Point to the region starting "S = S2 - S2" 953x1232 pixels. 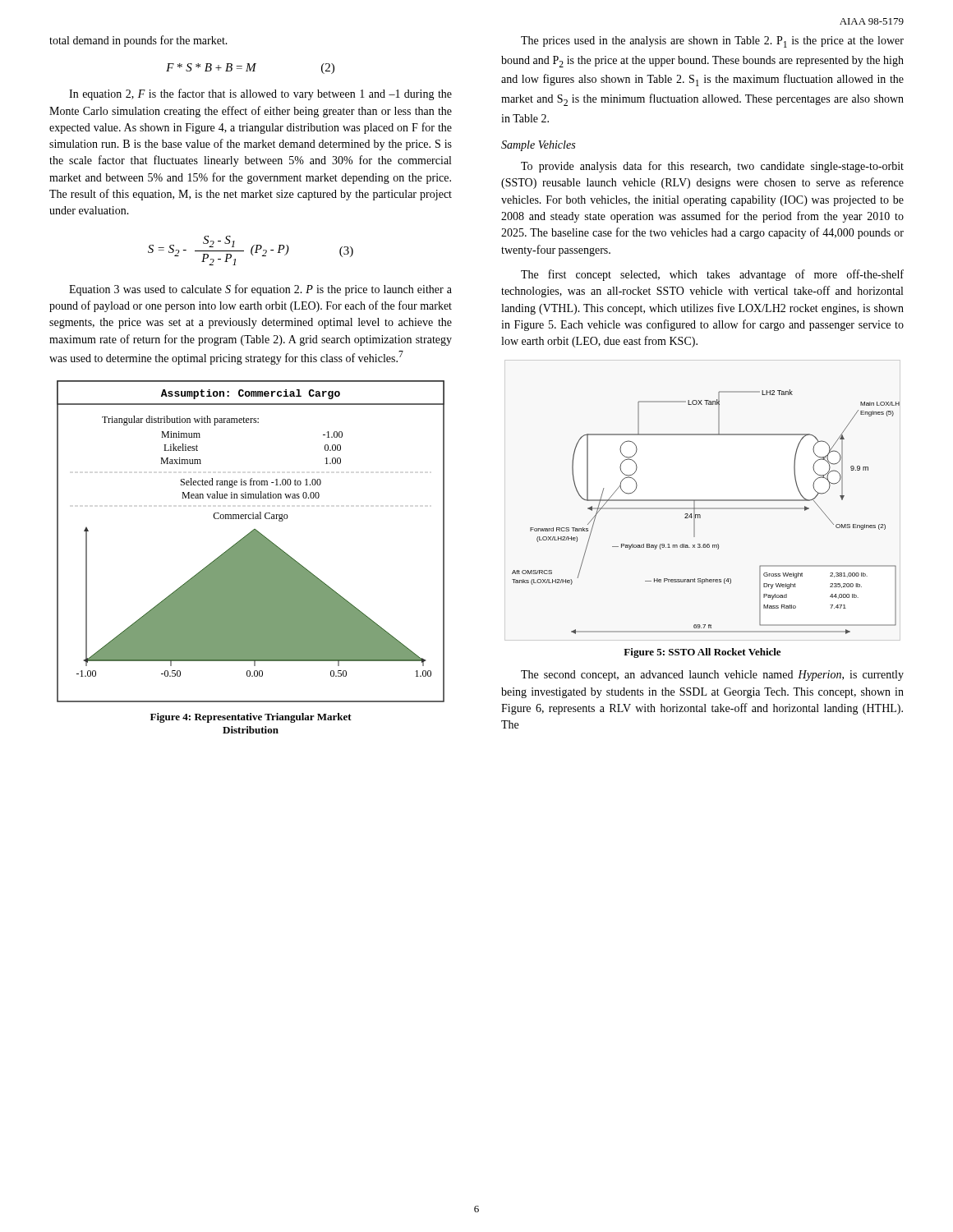(251, 251)
